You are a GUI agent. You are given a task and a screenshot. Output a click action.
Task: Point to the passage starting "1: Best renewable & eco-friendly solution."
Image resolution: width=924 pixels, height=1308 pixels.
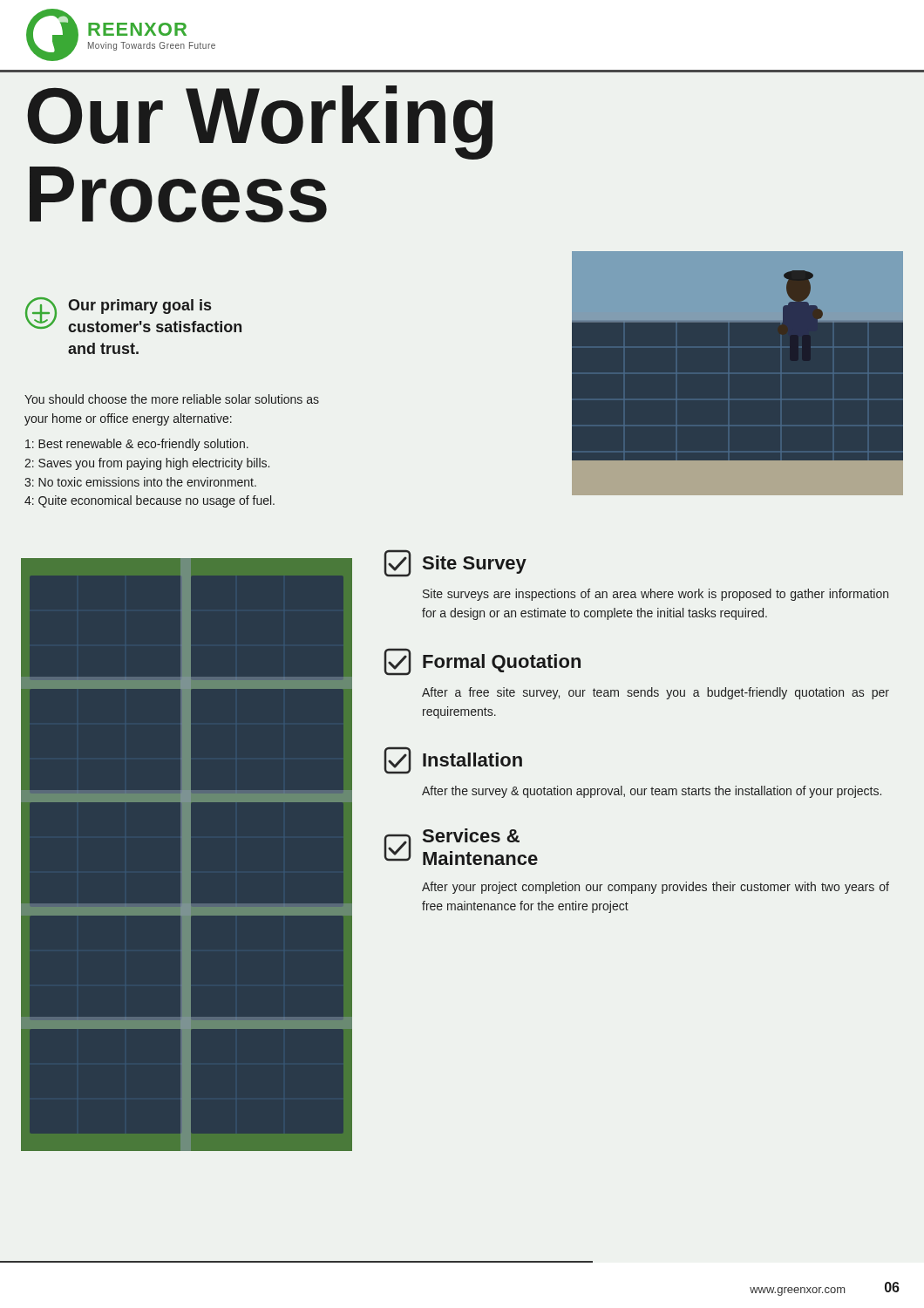(x=137, y=444)
